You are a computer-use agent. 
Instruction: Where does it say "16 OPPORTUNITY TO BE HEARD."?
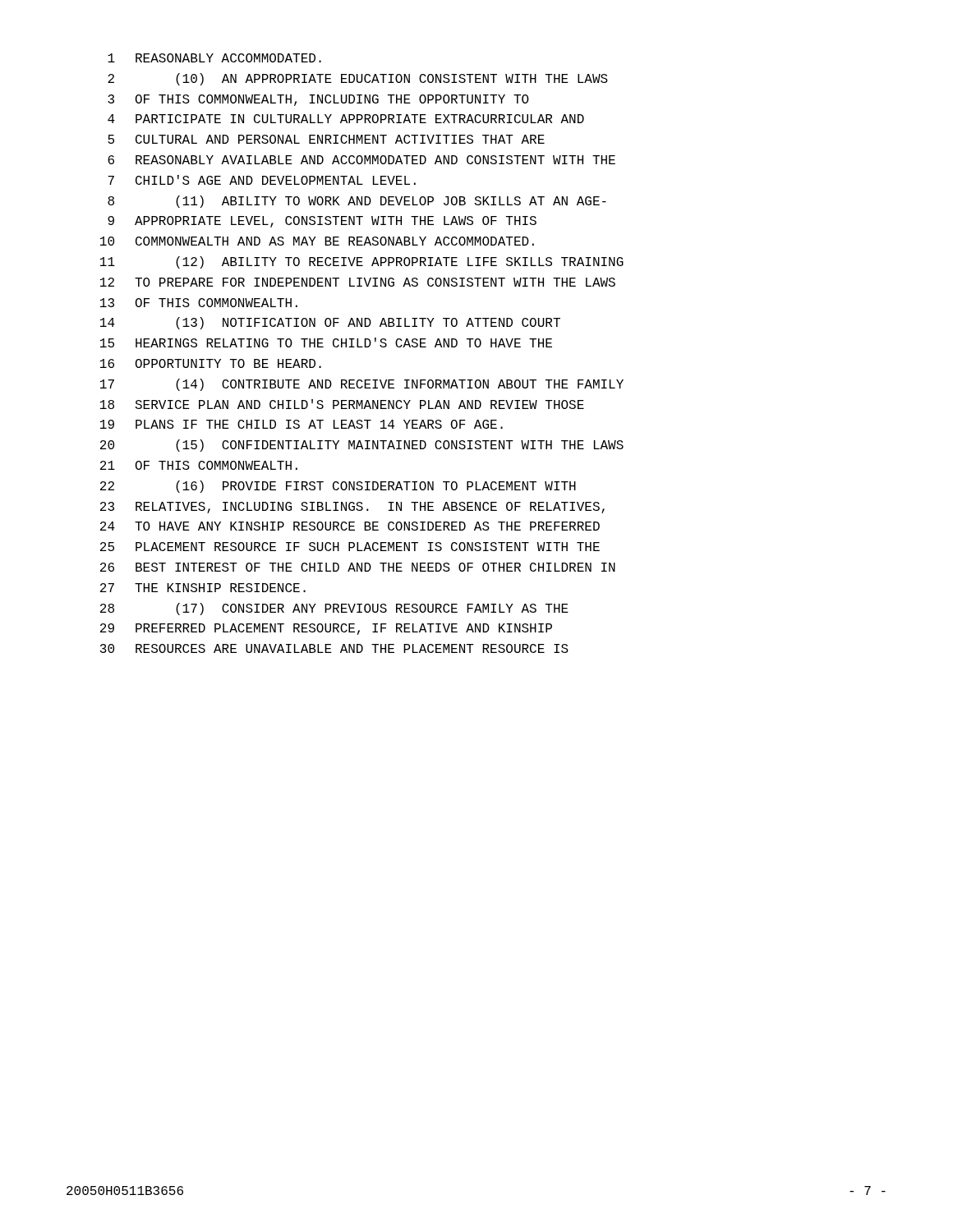coord(211,363)
